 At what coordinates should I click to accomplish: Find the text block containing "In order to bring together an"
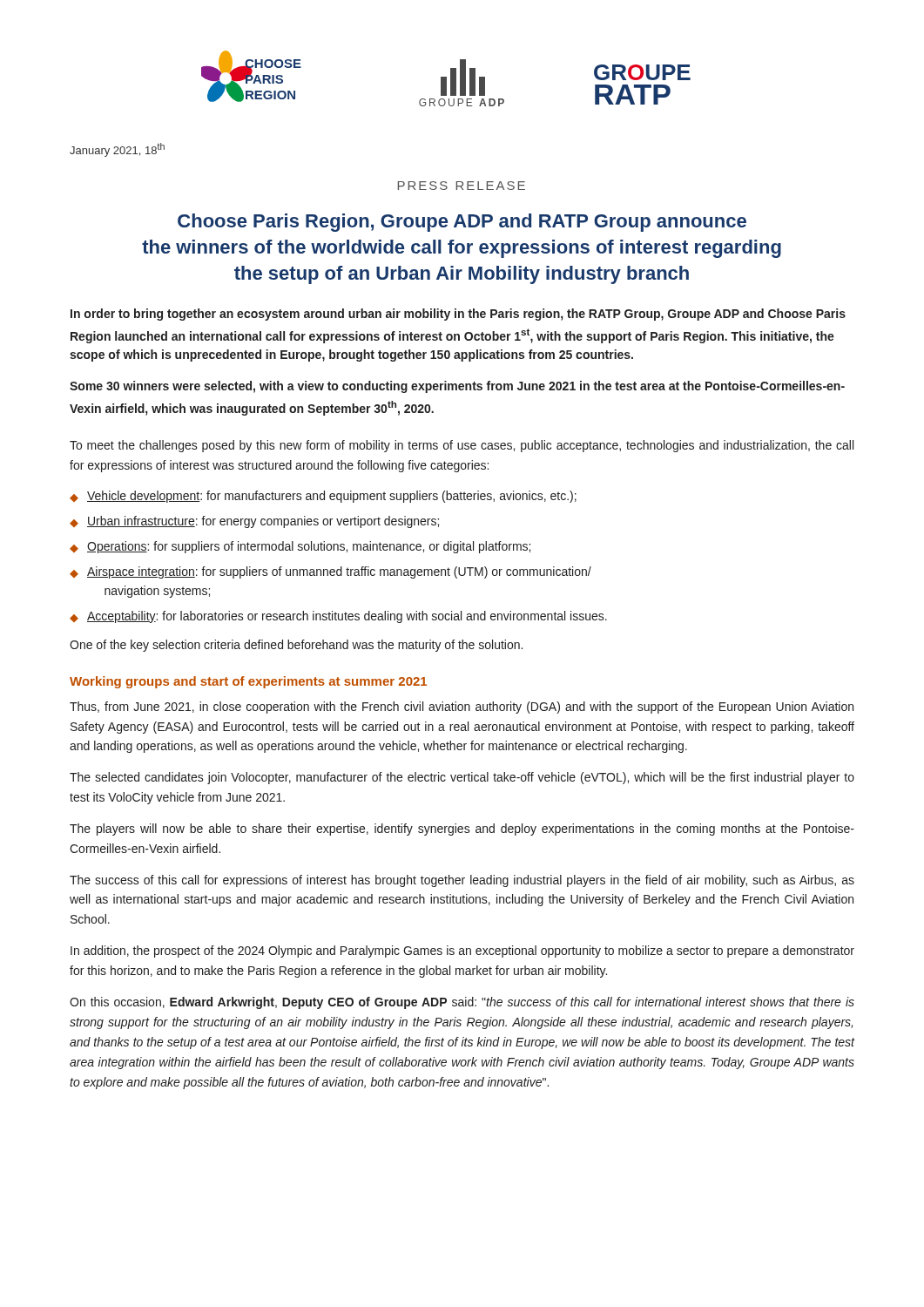(x=458, y=334)
